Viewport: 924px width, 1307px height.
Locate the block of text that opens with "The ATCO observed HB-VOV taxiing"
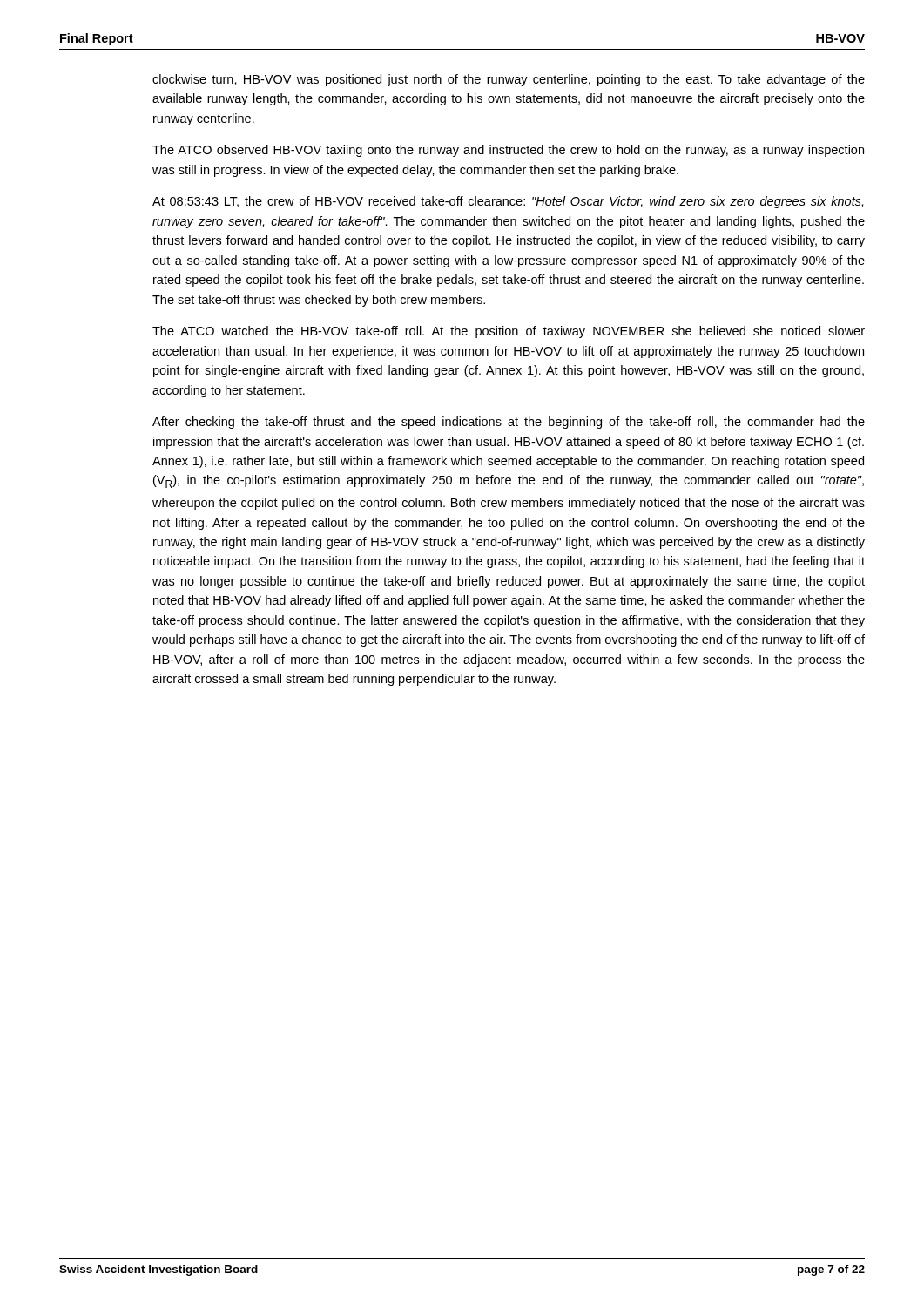pos(509,160)
